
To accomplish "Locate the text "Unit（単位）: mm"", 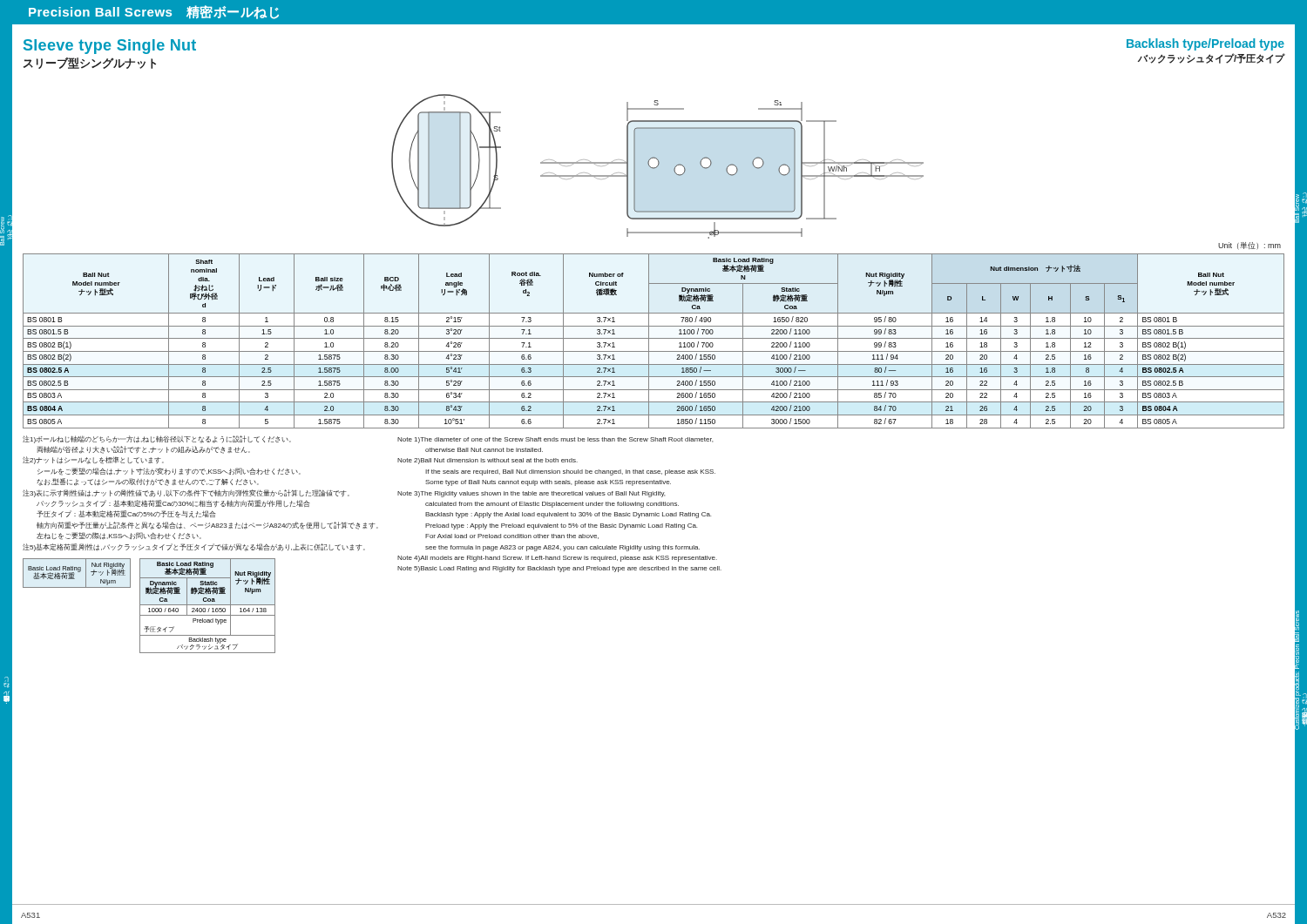I will pyautogui.click(x=1249, y=246).
